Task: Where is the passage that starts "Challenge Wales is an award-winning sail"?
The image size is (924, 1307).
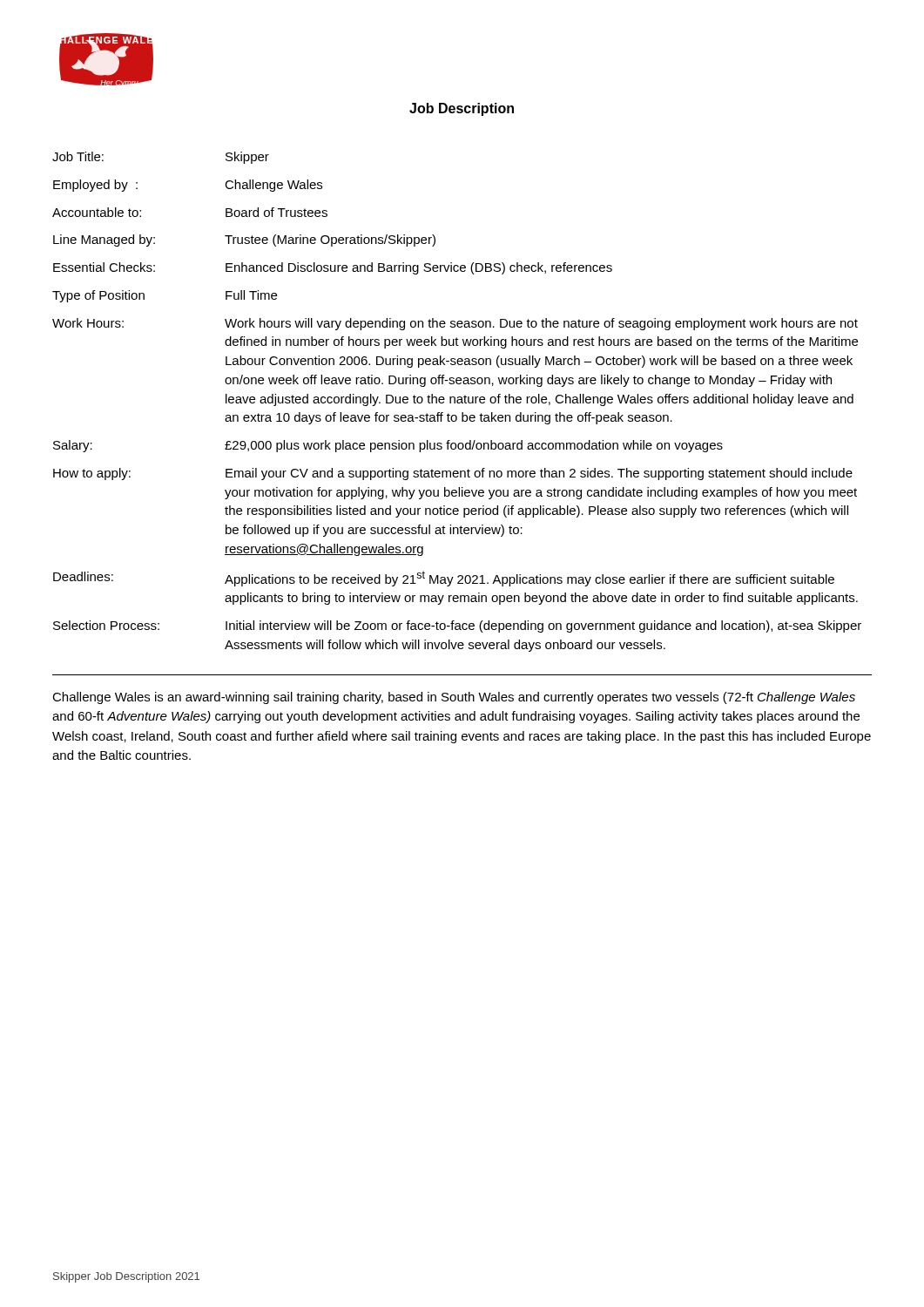Action: pos(462,726)
